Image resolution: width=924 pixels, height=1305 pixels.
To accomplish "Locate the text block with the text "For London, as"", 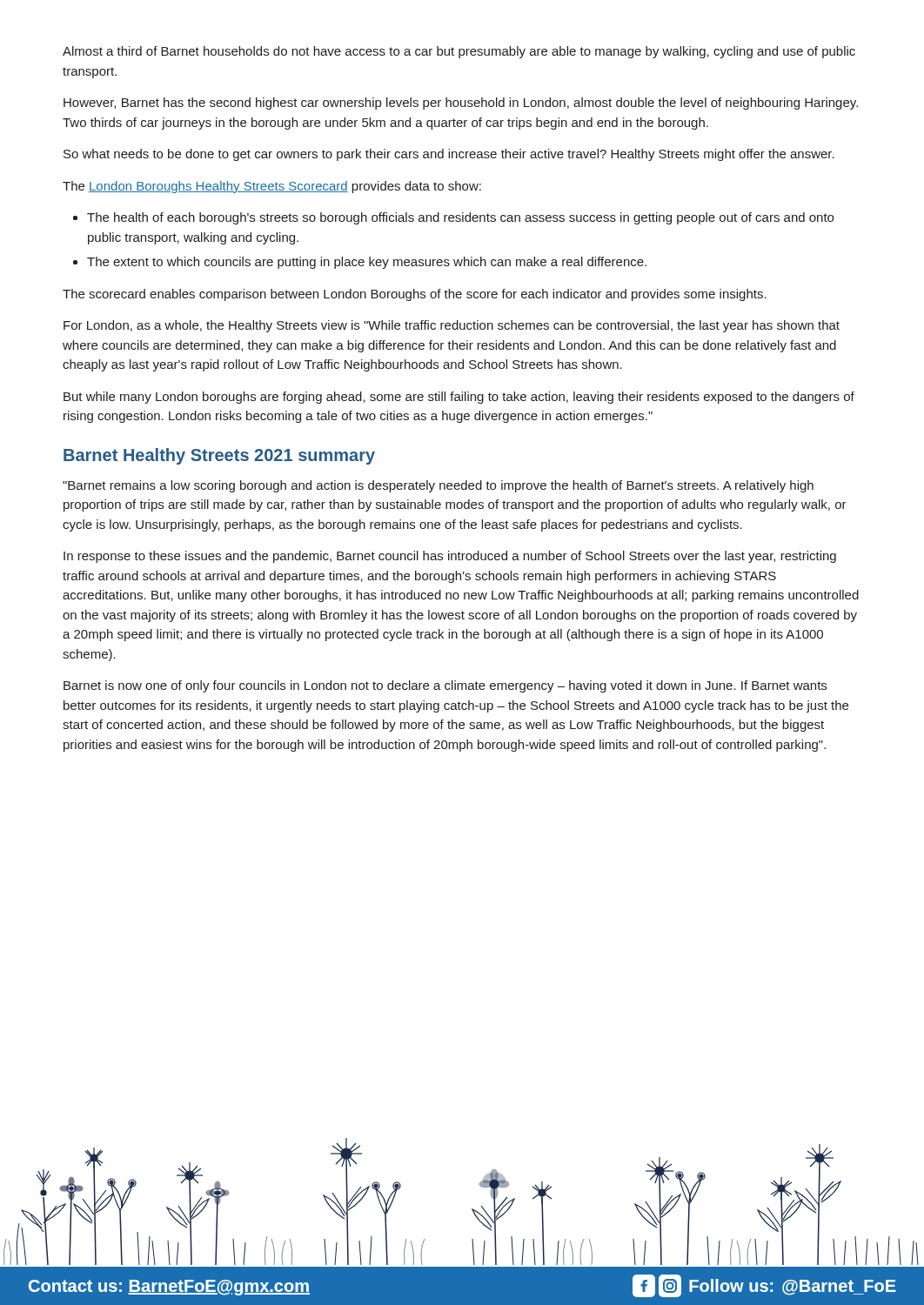I will point(462,345).
